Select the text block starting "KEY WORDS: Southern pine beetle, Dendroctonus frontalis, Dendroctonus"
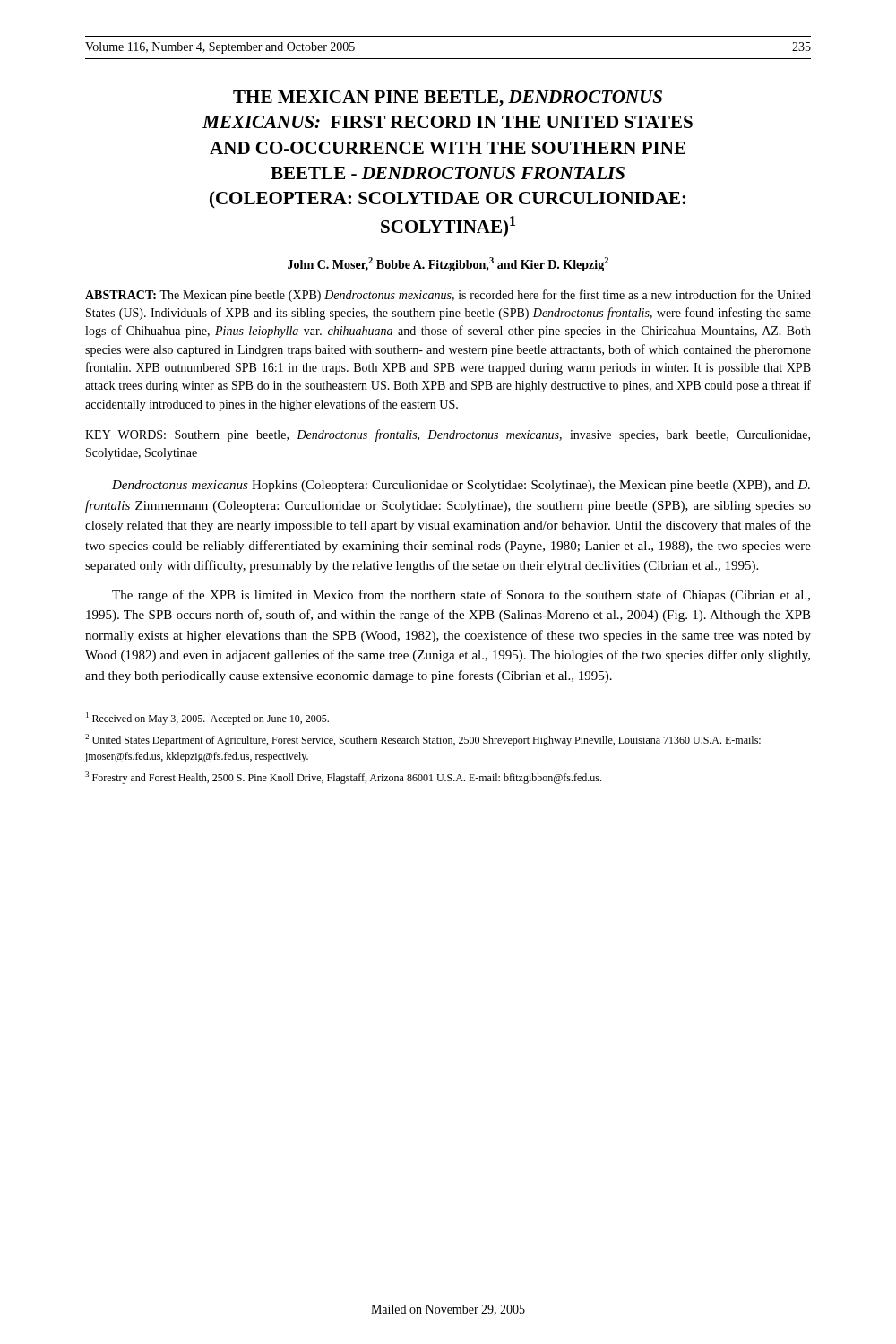 [x=448, y=444]
